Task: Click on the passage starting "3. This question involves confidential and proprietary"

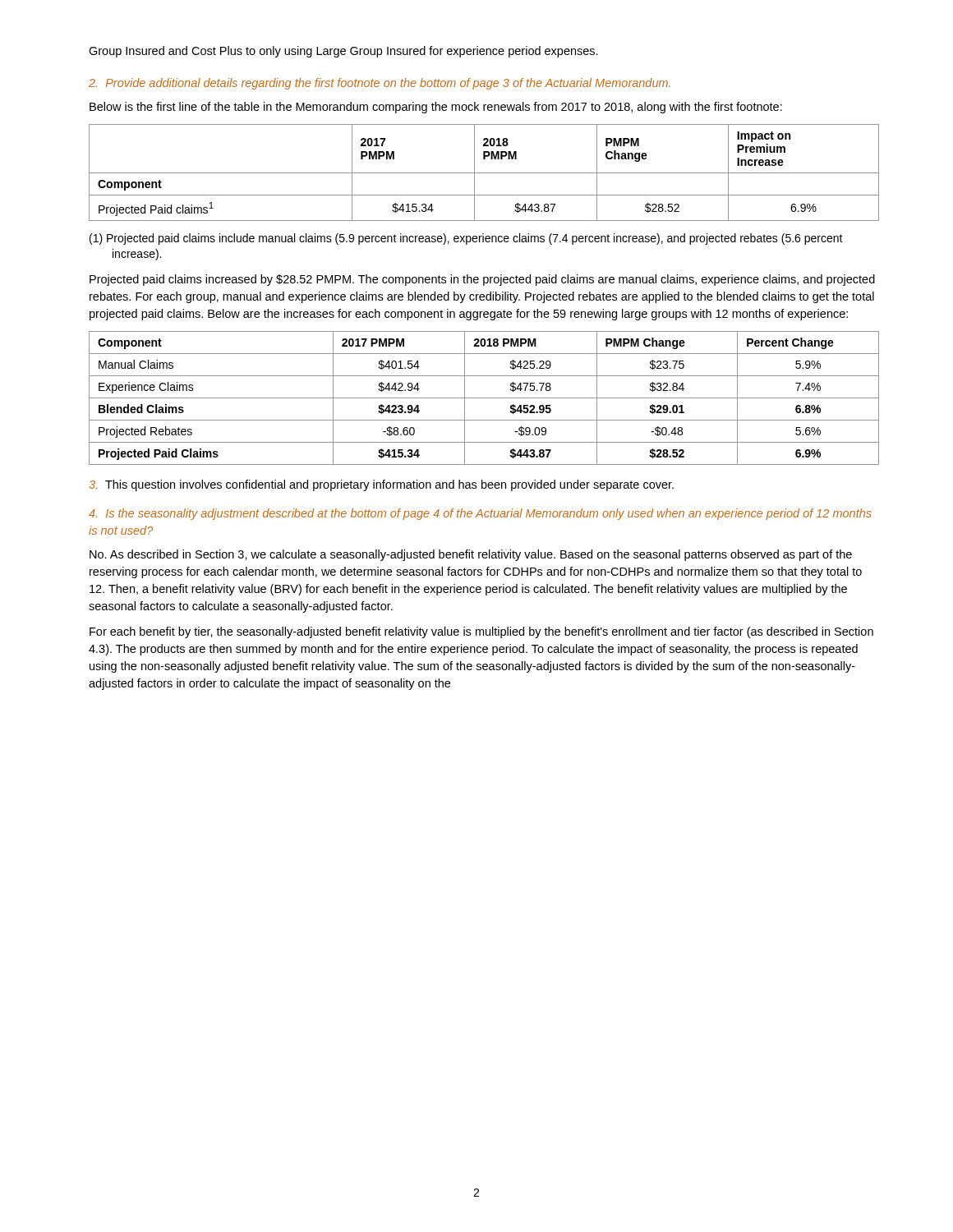Action: [382, 485]
